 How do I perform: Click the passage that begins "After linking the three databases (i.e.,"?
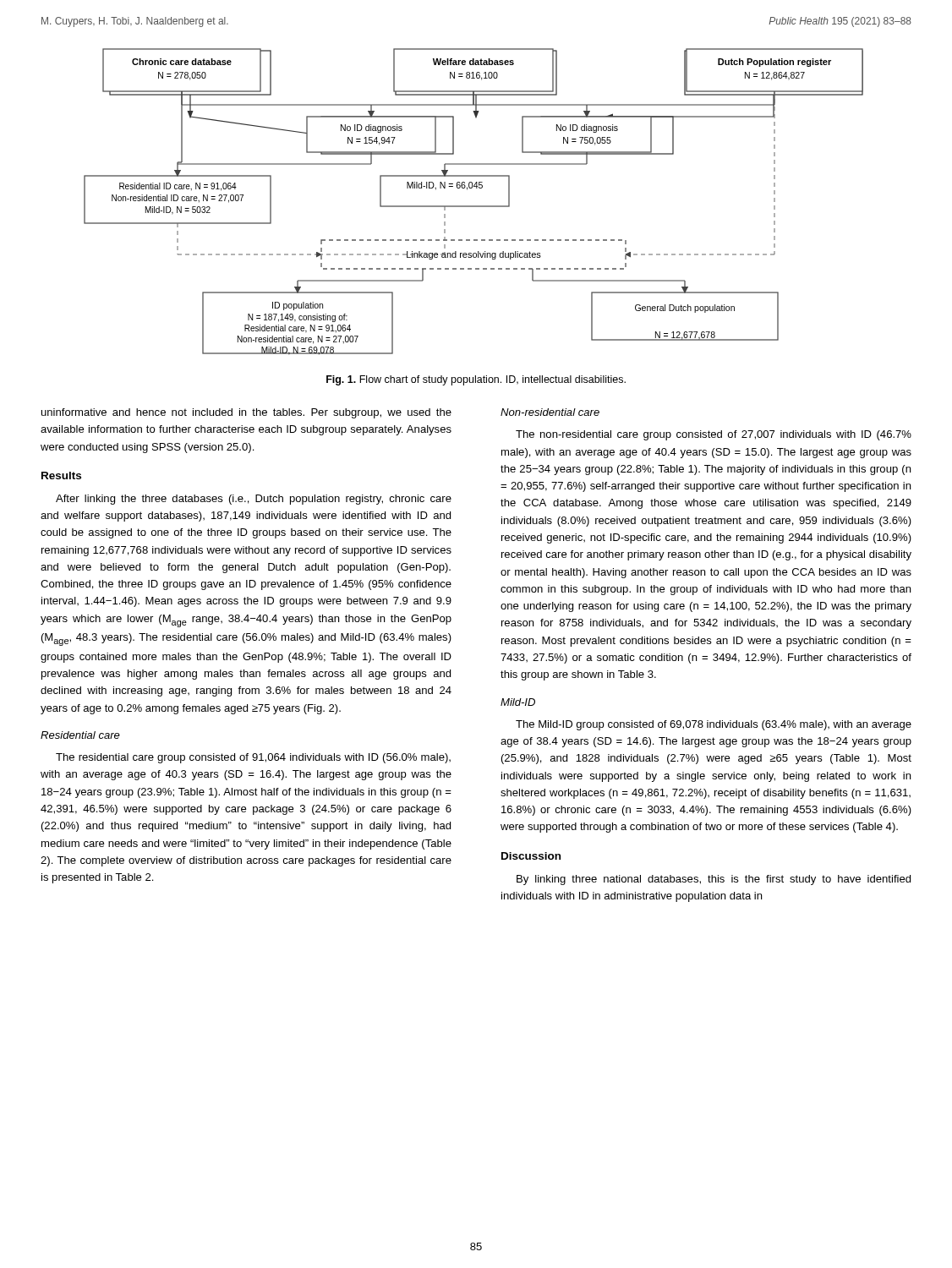click(x=246, y=603)
